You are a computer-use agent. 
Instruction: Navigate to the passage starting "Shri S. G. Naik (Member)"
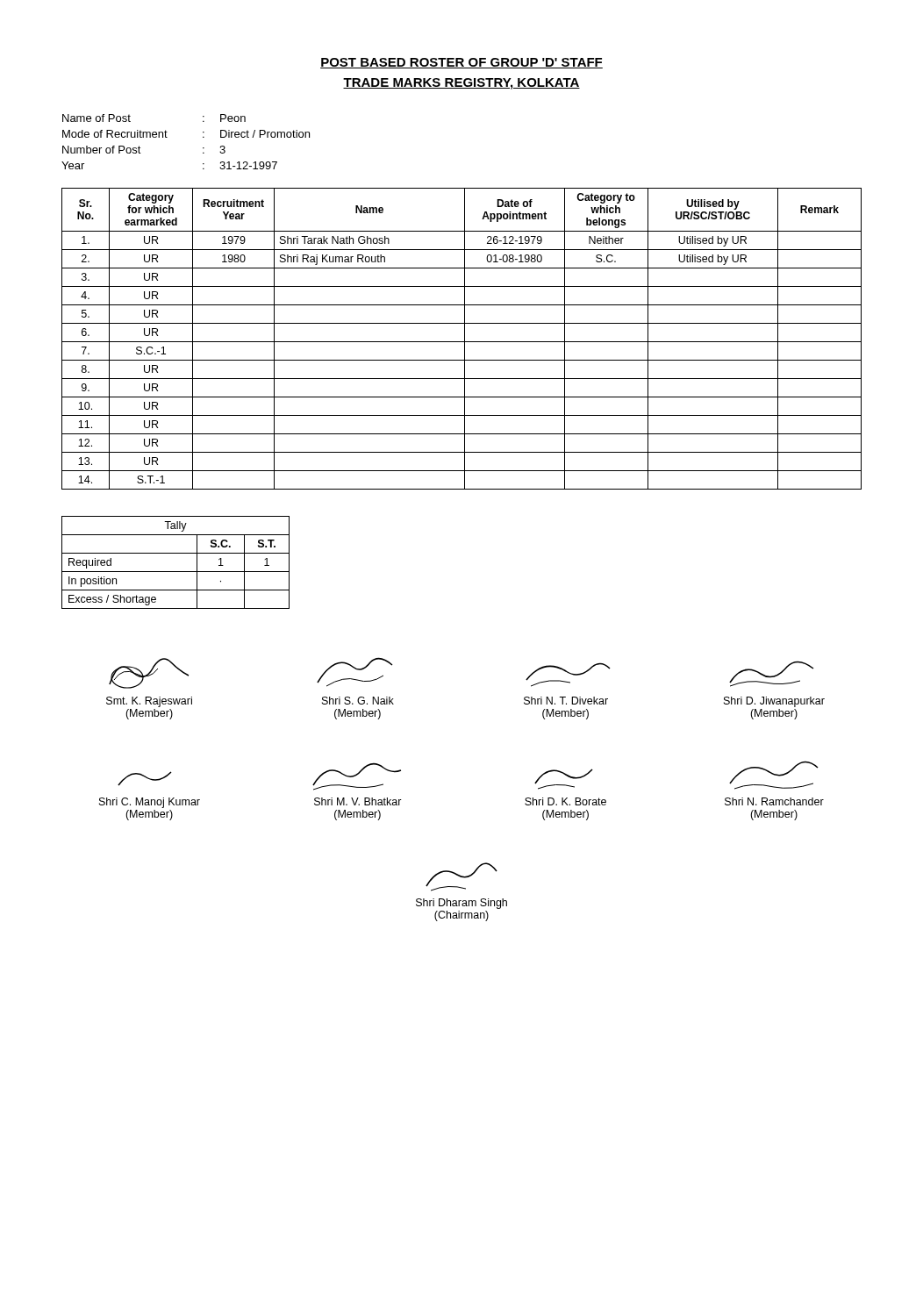(357, 682)
